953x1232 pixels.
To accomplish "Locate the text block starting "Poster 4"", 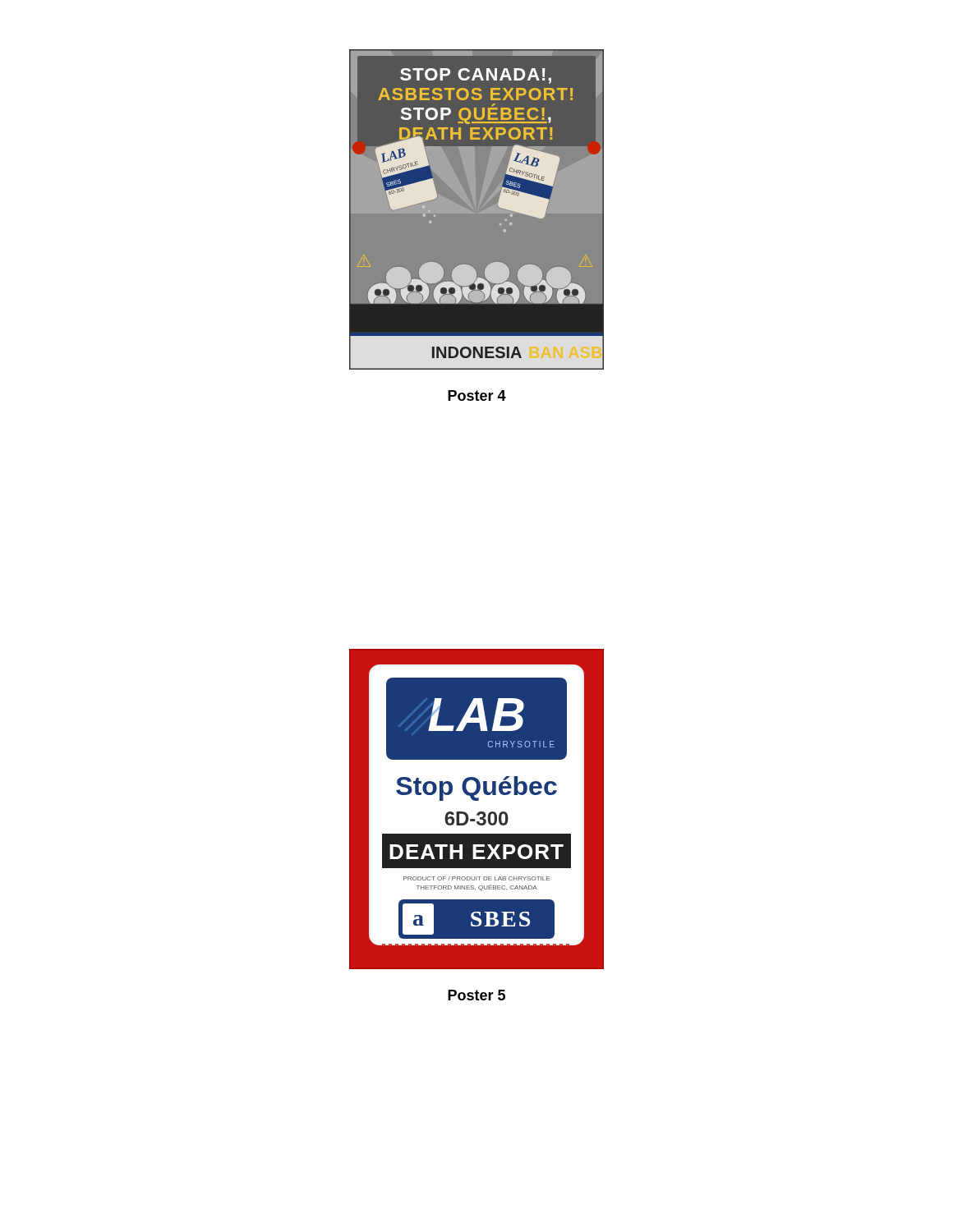I will click(x=476, y=396).
